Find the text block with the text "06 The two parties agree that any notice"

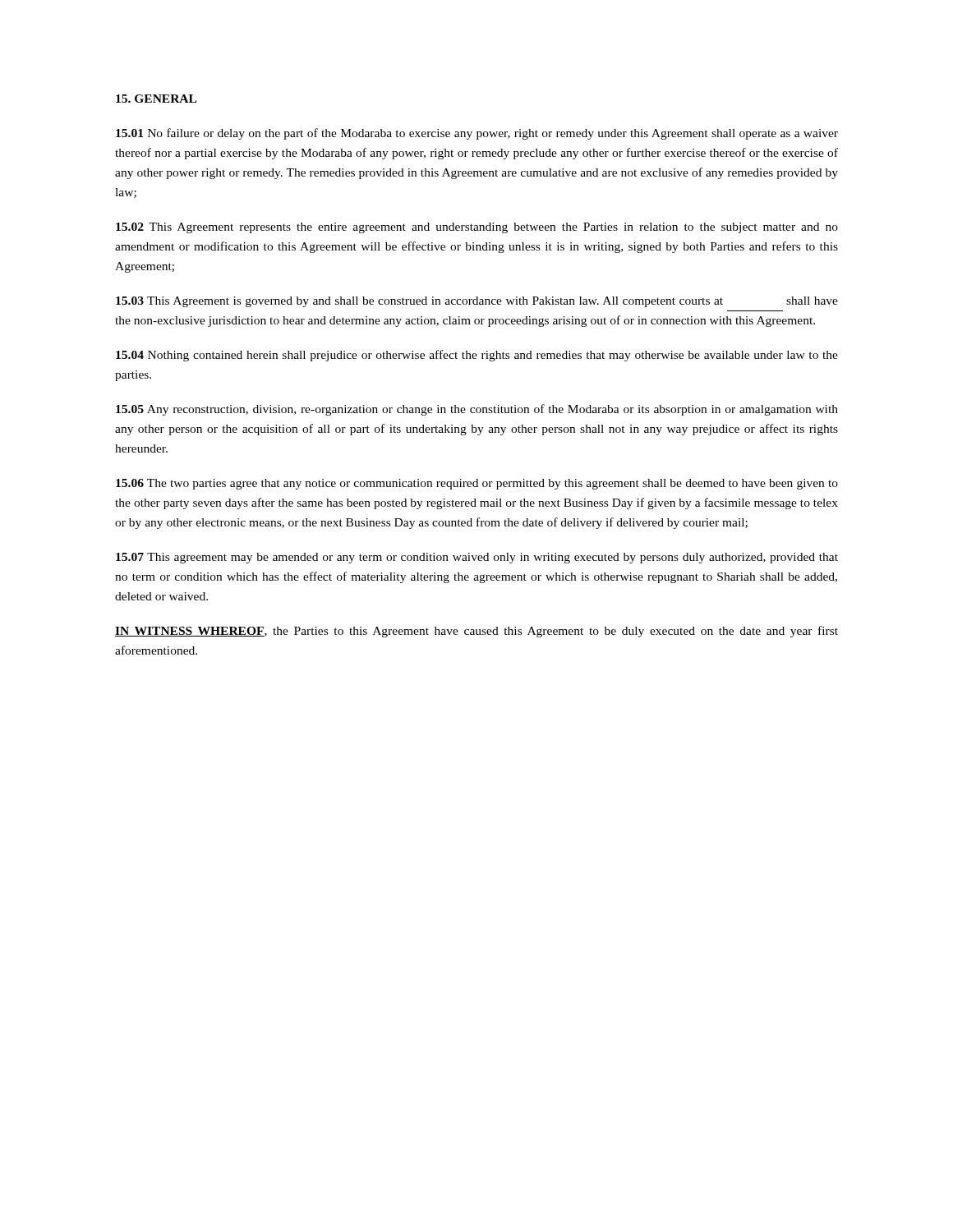tap(476, 502)
